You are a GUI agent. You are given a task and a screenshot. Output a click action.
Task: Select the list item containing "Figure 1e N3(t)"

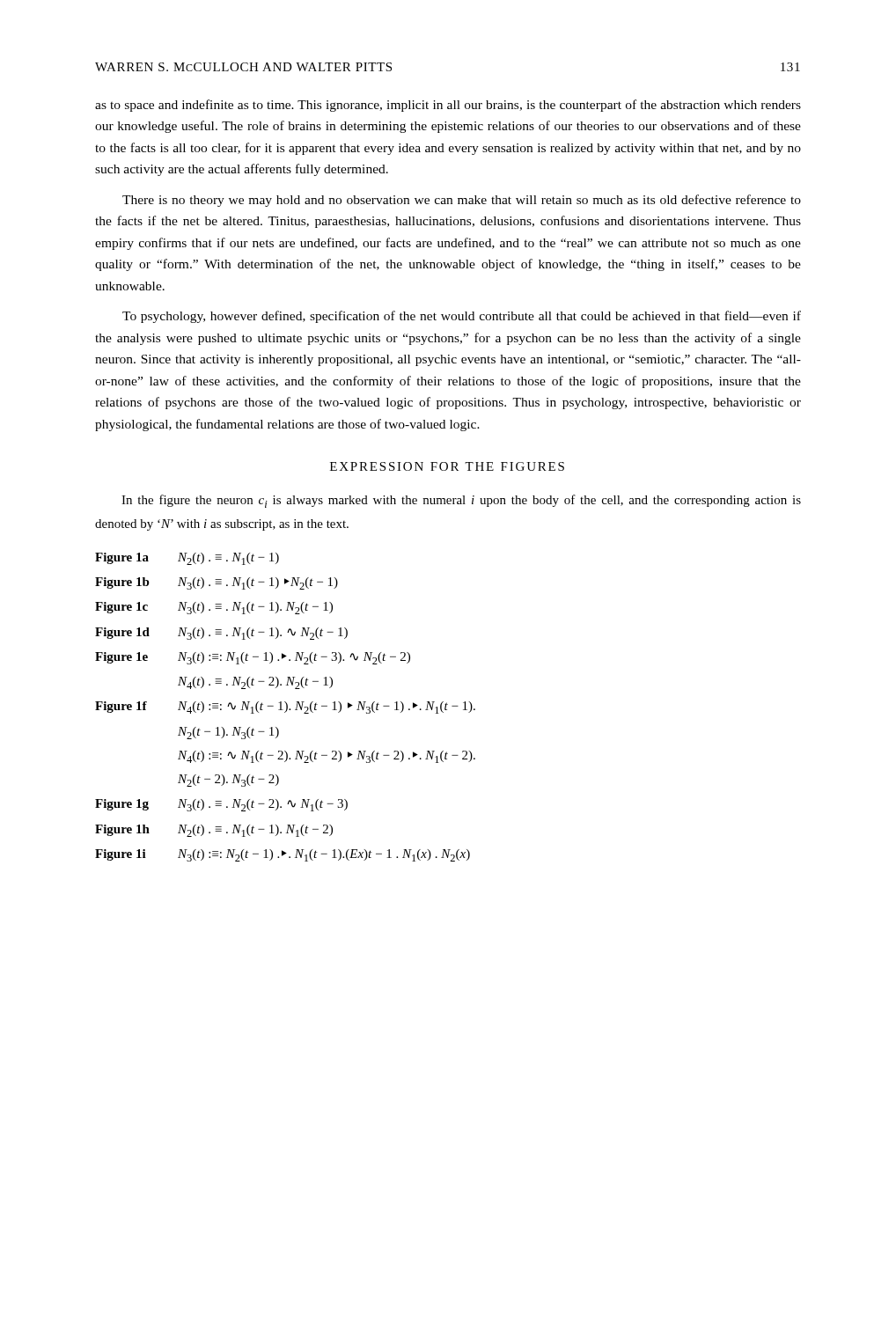(x=253, y=658)
